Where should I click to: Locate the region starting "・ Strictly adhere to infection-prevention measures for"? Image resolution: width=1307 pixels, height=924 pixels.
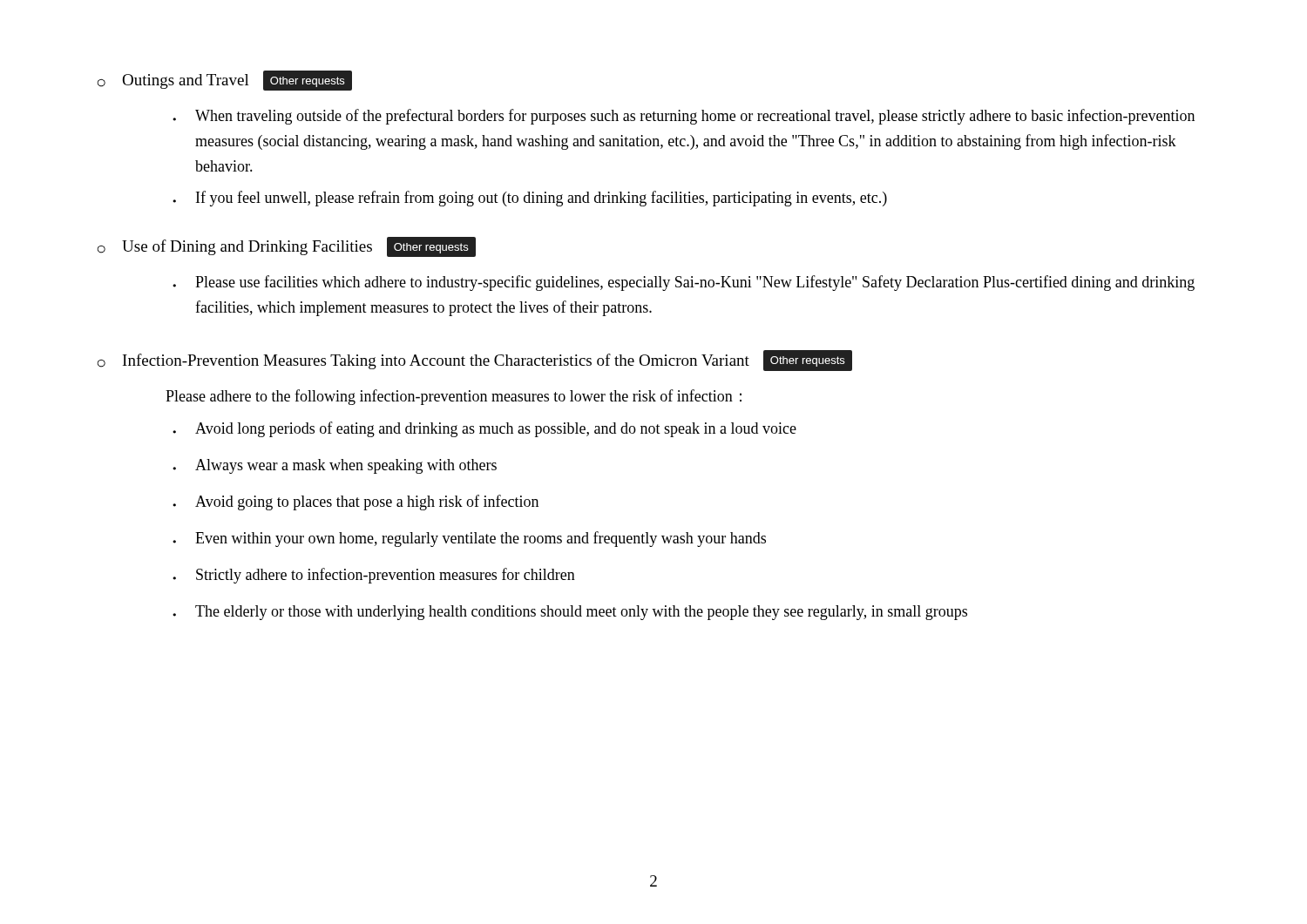coord(370,577)
